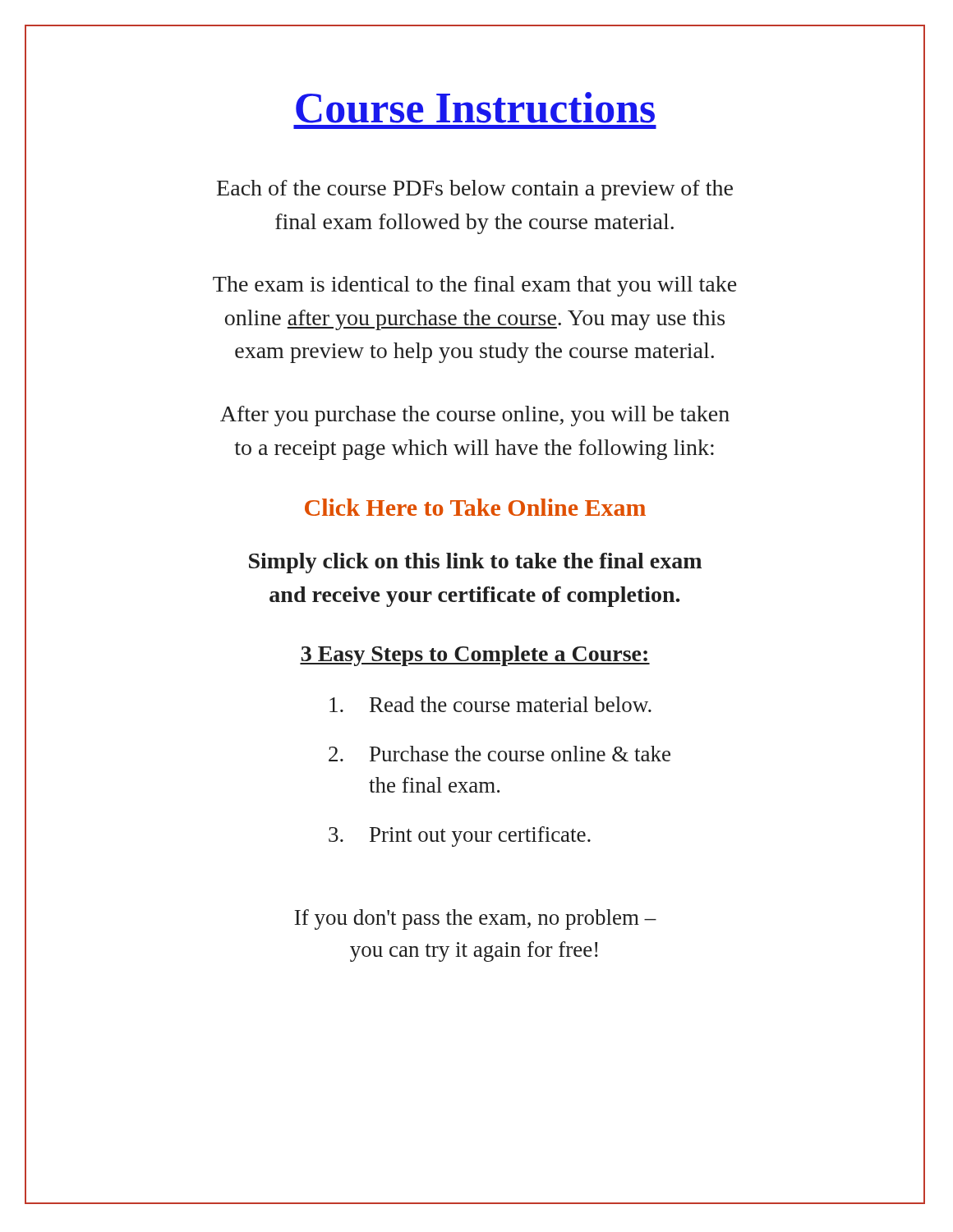Click on the text block starting "Read the course"
This screenshot has width=953, height=1232.
(490, 706)
